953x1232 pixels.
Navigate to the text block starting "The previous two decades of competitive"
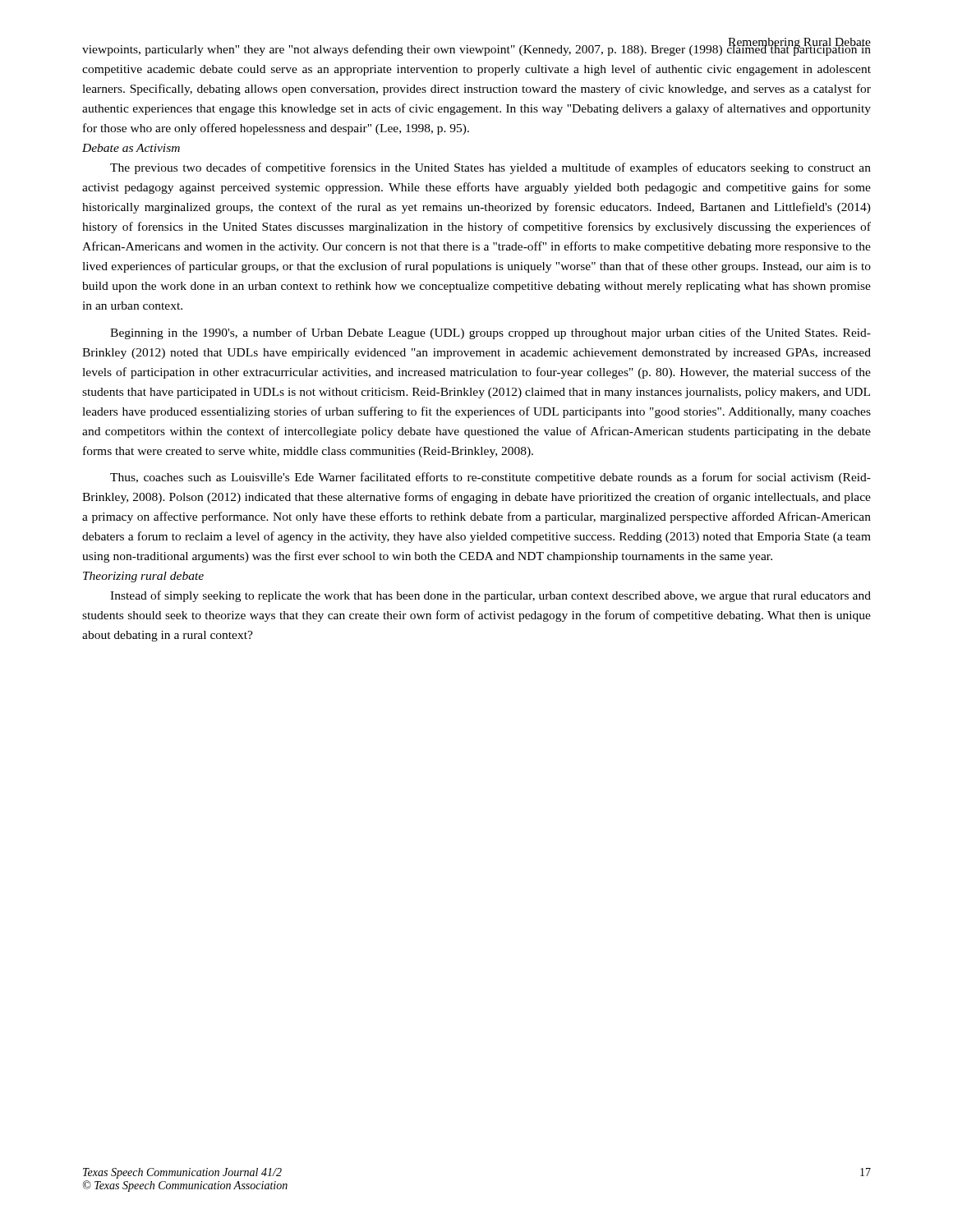point(476,237)
